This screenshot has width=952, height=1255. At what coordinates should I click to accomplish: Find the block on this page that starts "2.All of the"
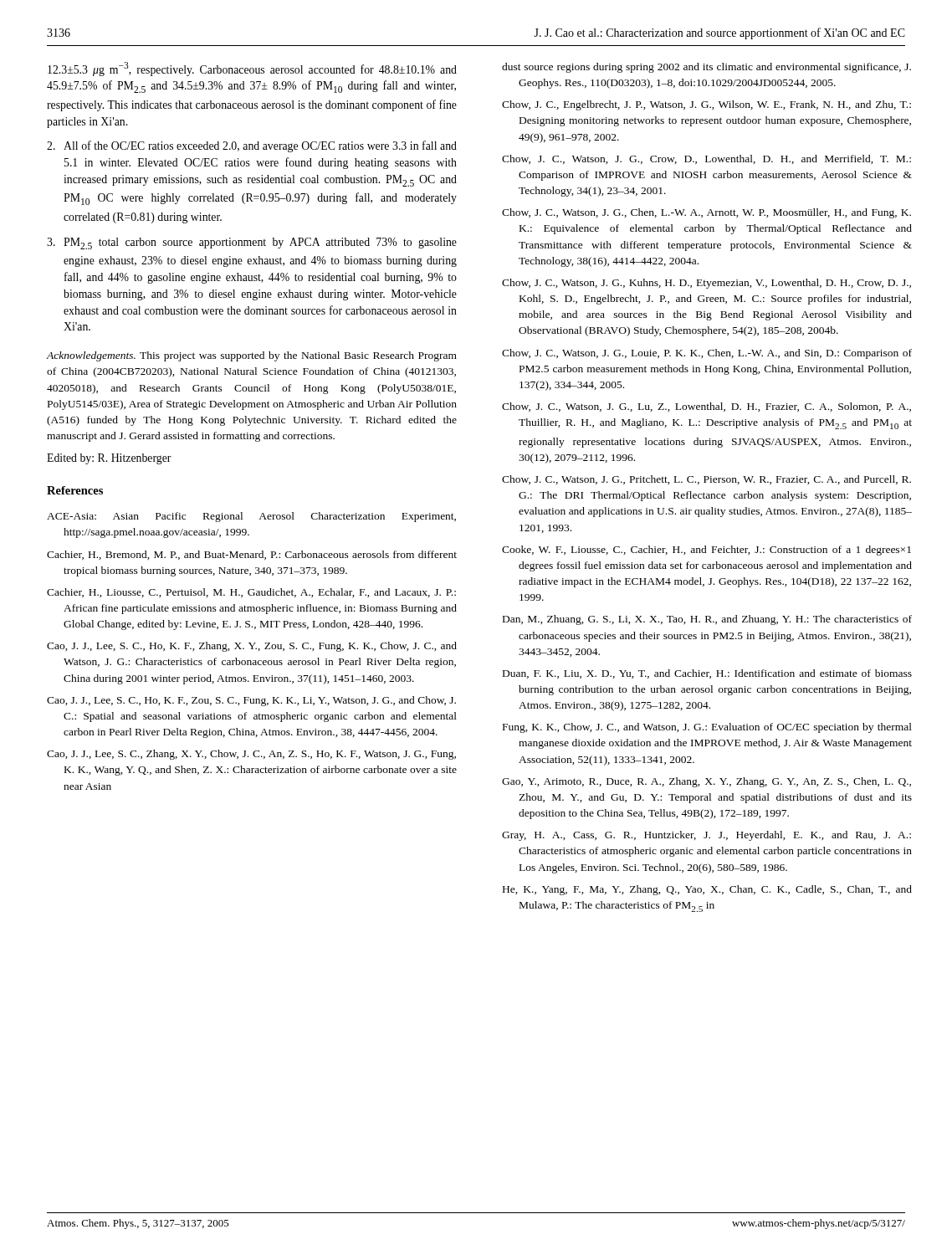pyautogui.click(x=252, y=182)
